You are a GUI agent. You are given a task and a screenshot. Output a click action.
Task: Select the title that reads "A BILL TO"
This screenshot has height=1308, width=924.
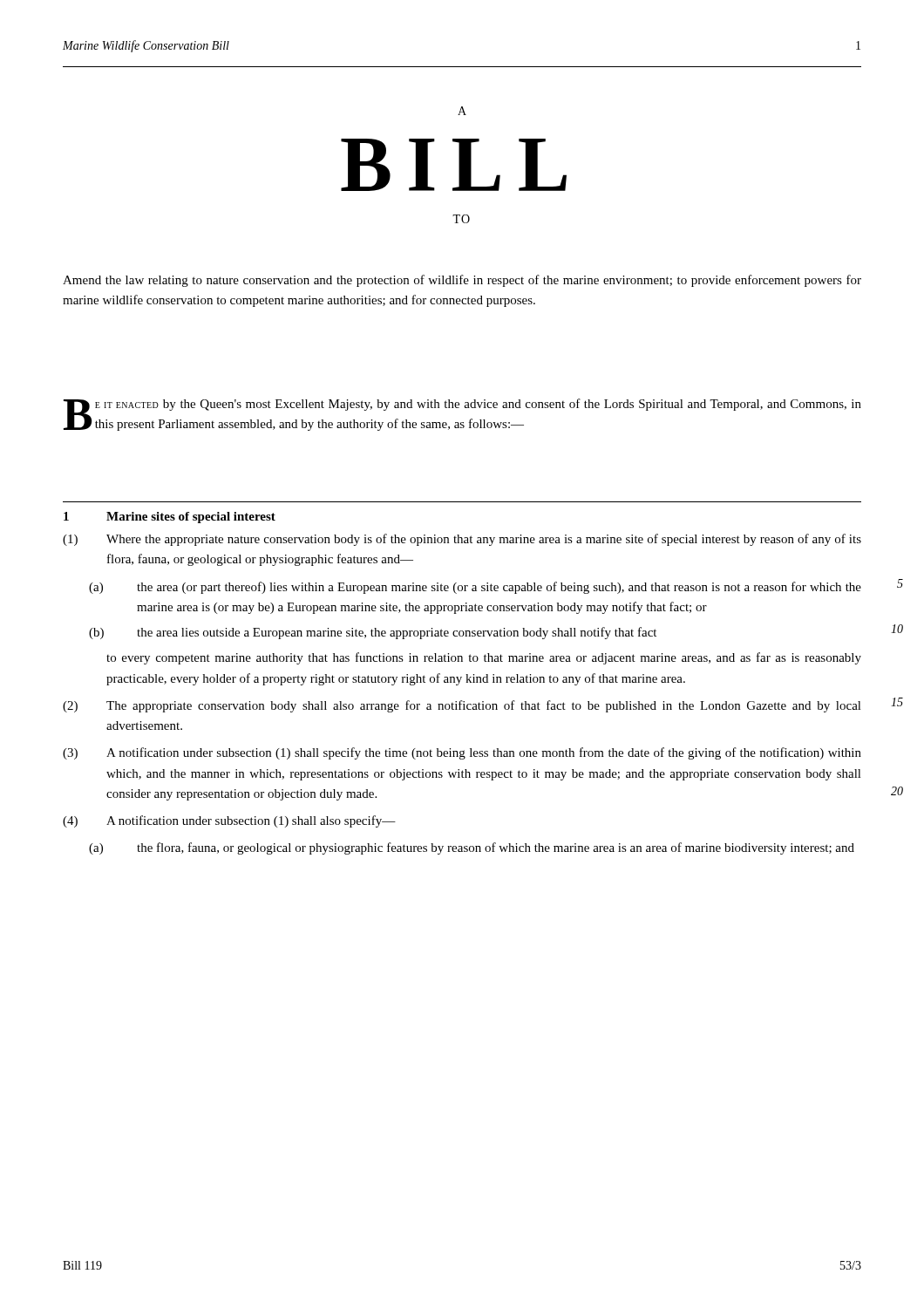(x=462, y=166)
